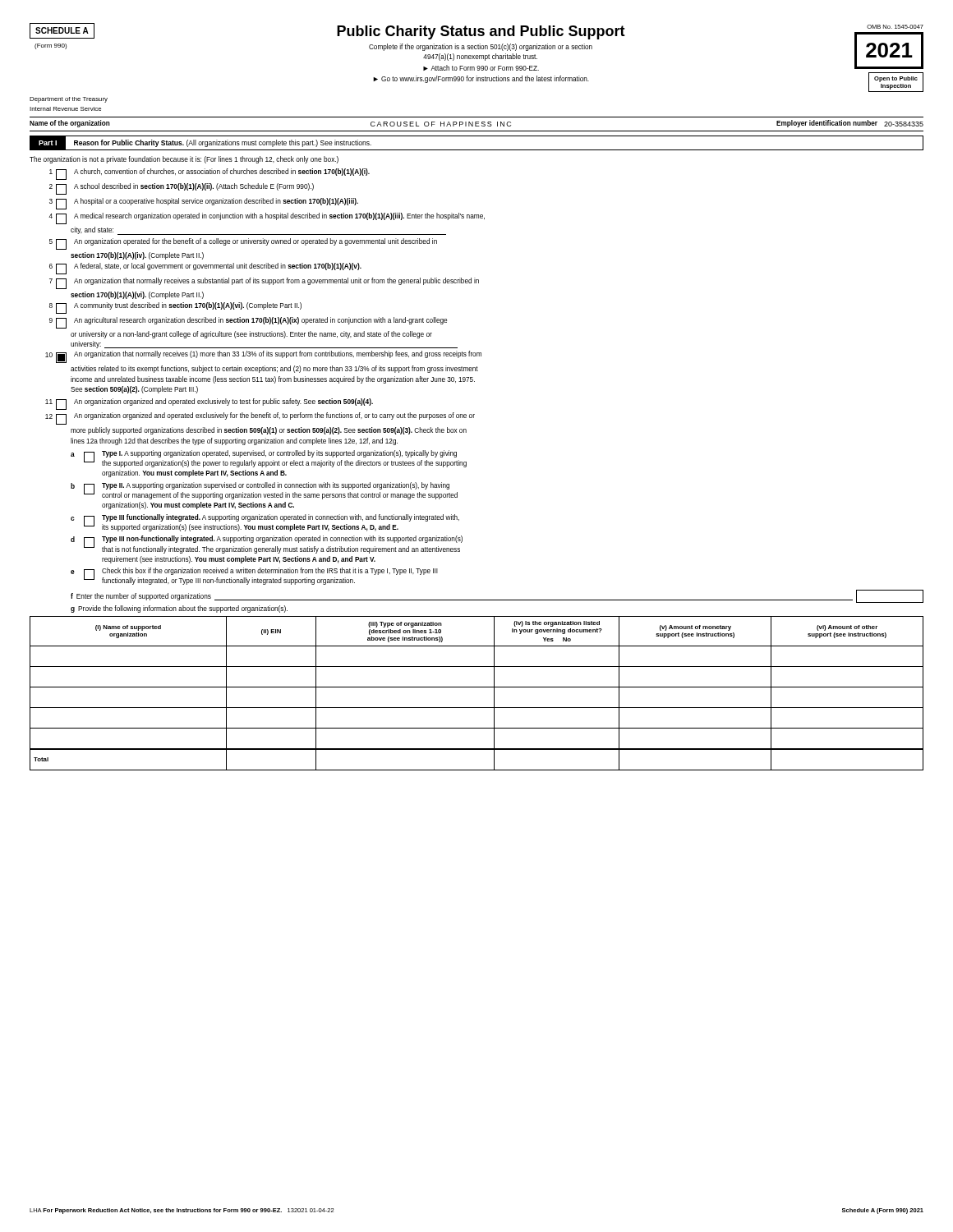Locate the block of text that opens with "c Type III functionally integrated."
The width and height of the screenshot is (953, 1232).
pos(265,523)
